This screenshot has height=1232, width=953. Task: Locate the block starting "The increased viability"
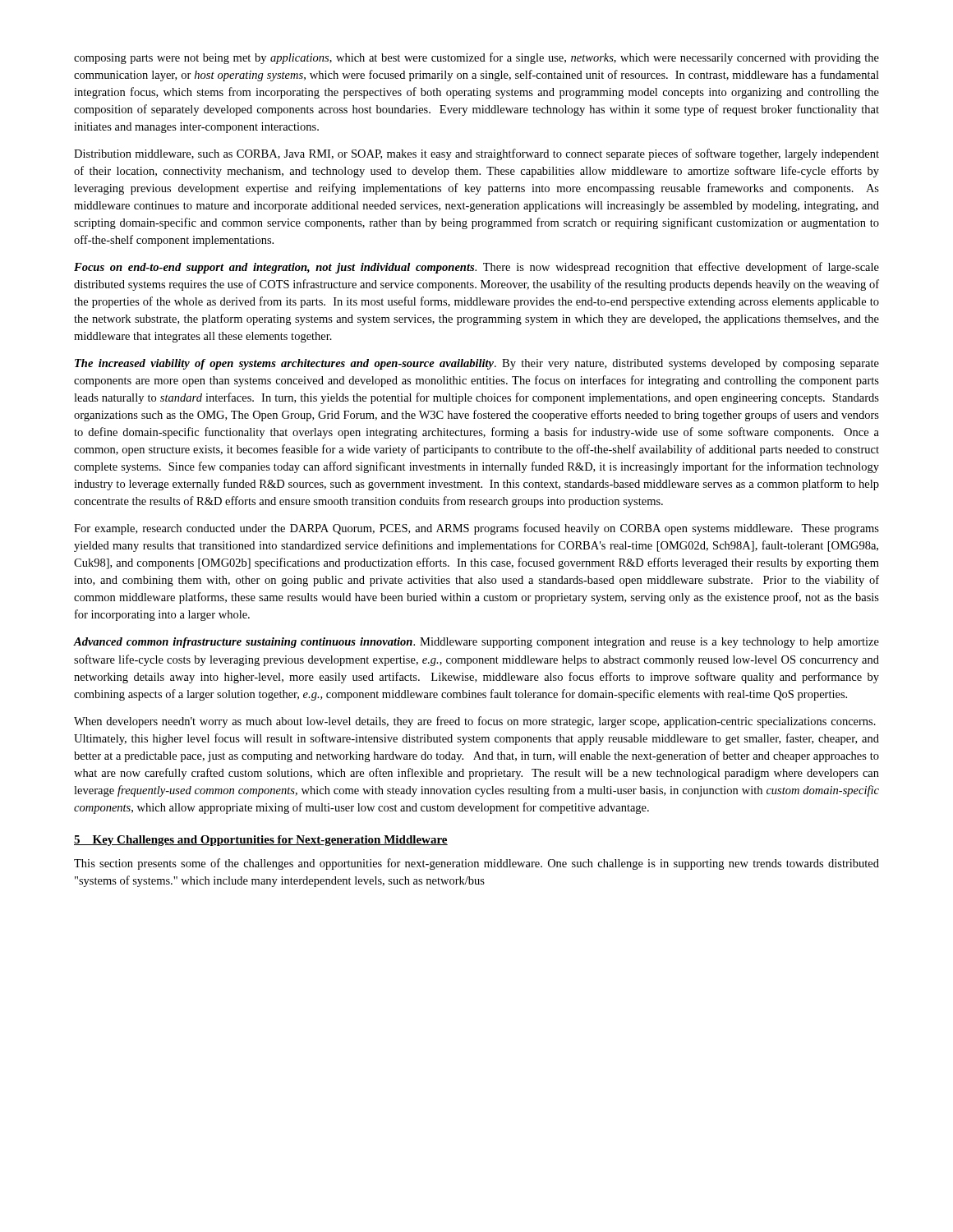point(476,432)
